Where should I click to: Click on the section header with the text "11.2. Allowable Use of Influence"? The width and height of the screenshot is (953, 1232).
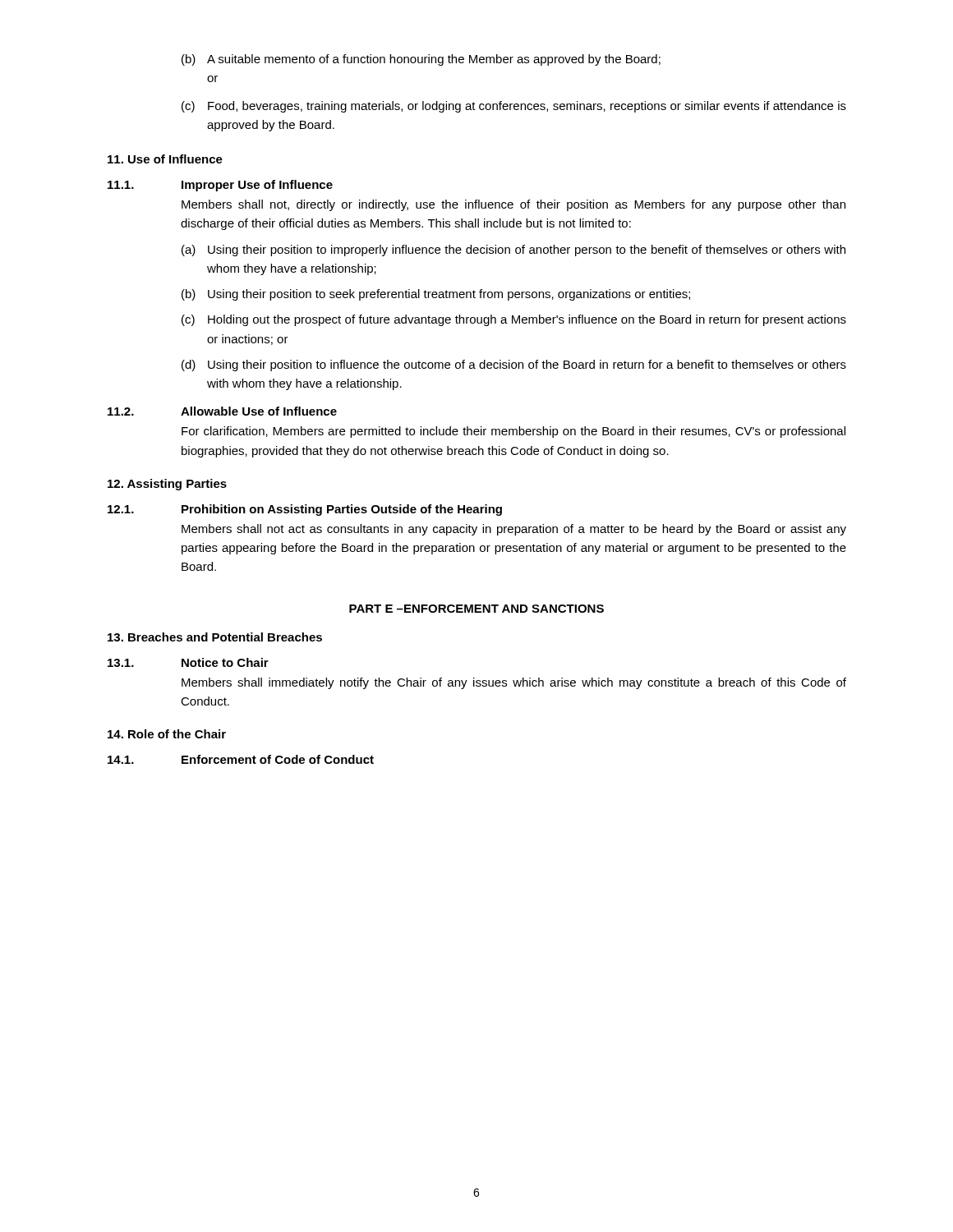222,411
